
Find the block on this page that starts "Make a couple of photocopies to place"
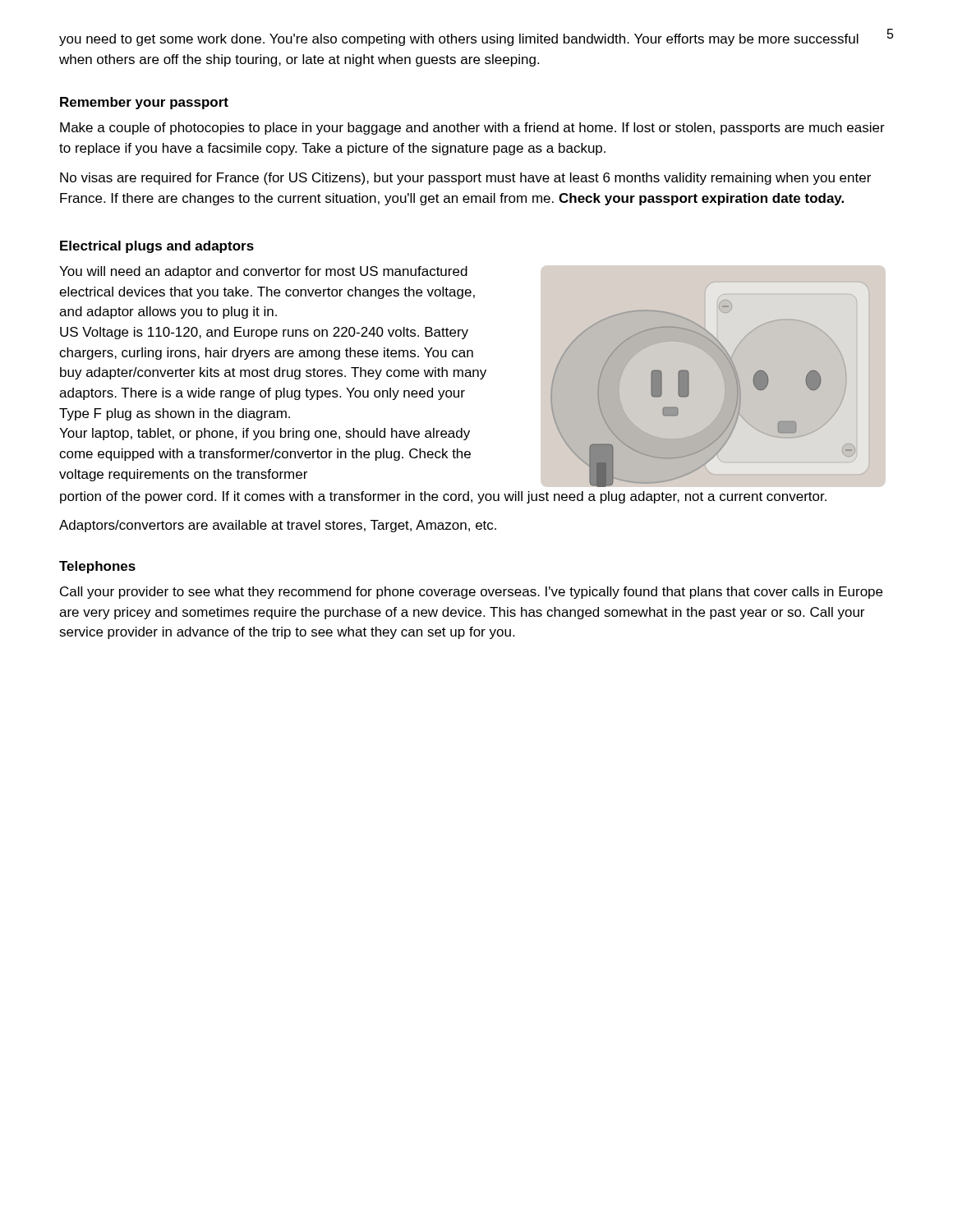click(472, 138)
